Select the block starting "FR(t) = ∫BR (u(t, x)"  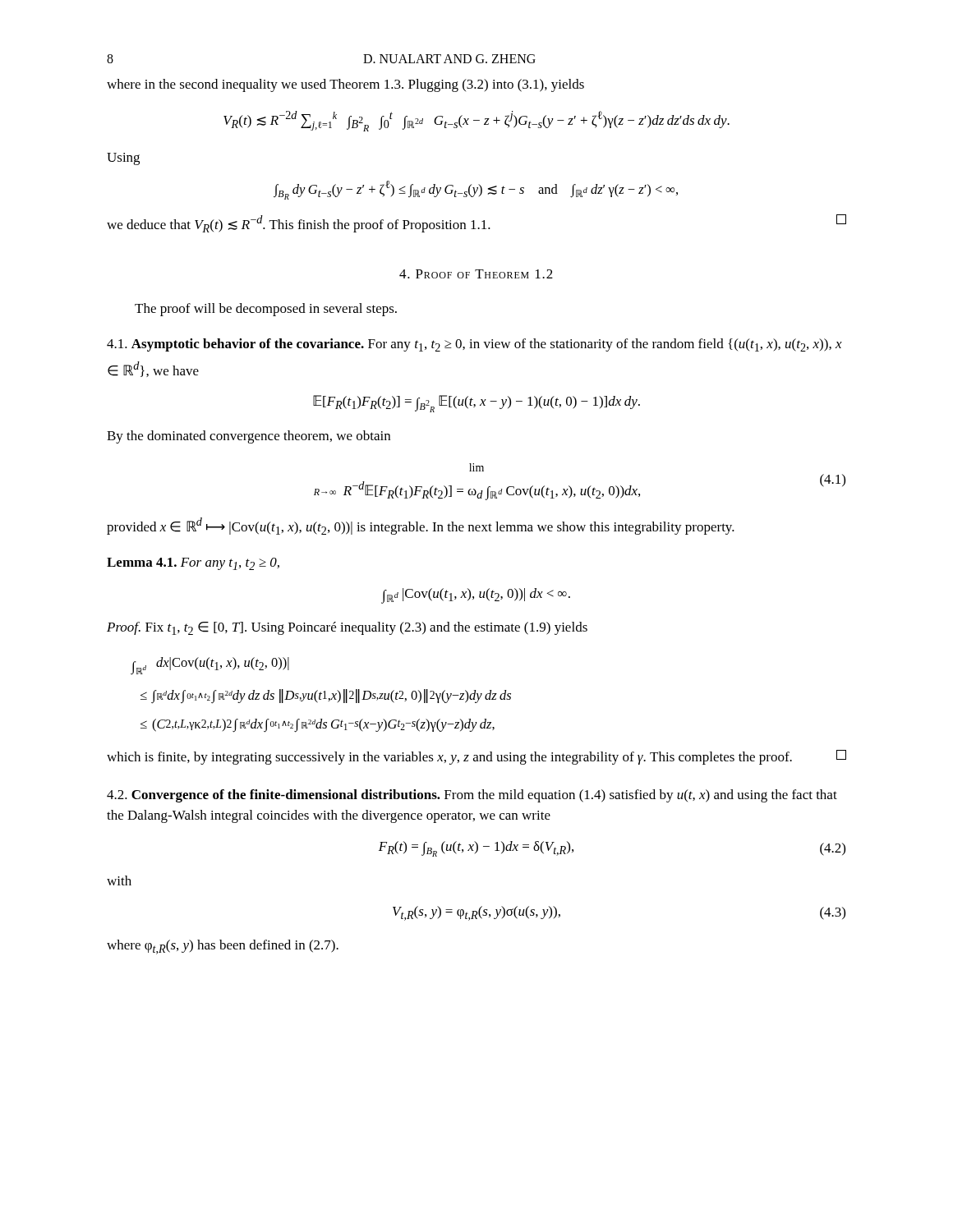tap(472, 849)
